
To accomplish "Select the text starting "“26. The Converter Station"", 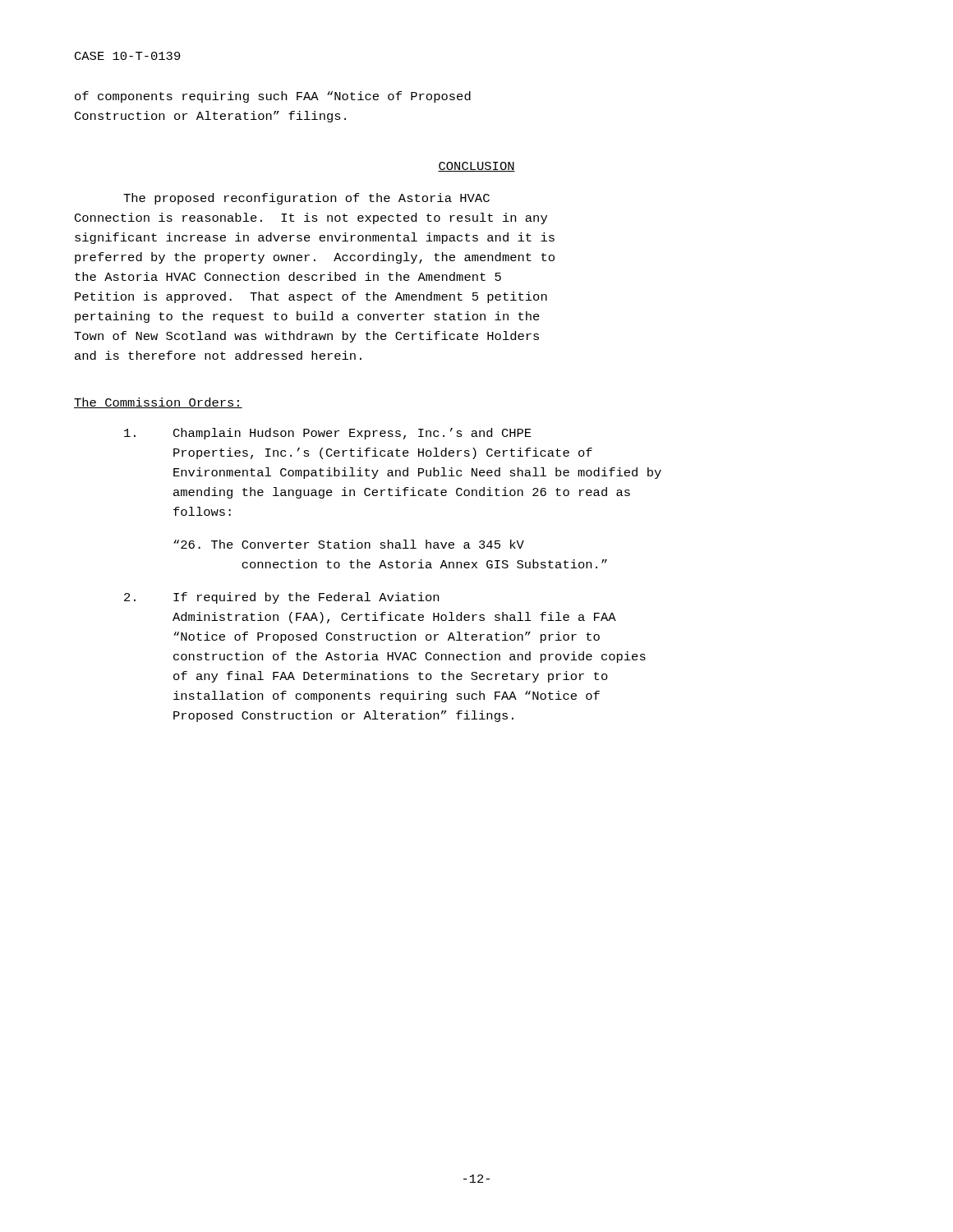I will coord(390,555).
